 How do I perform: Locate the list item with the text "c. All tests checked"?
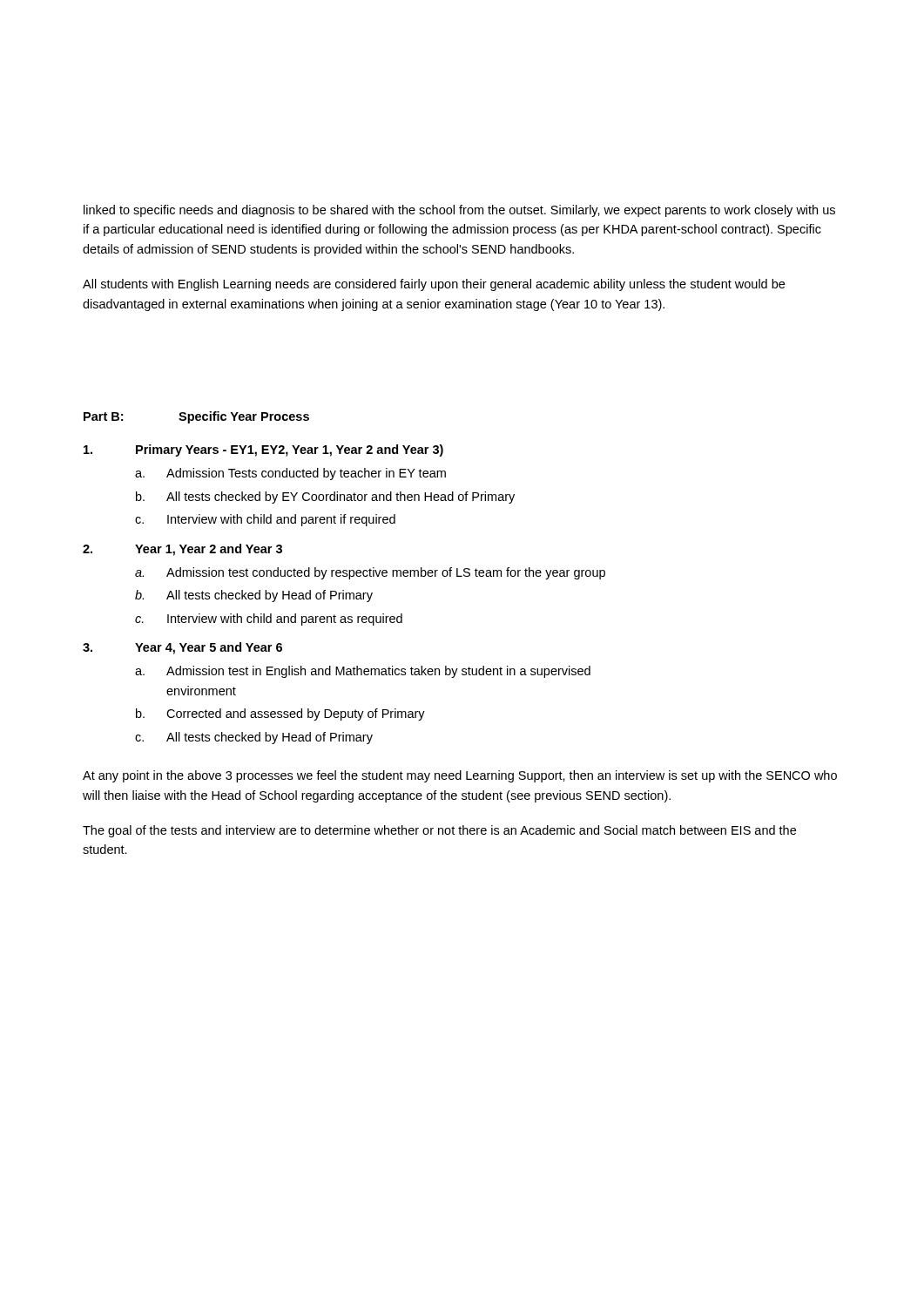(x=254, y=738)
